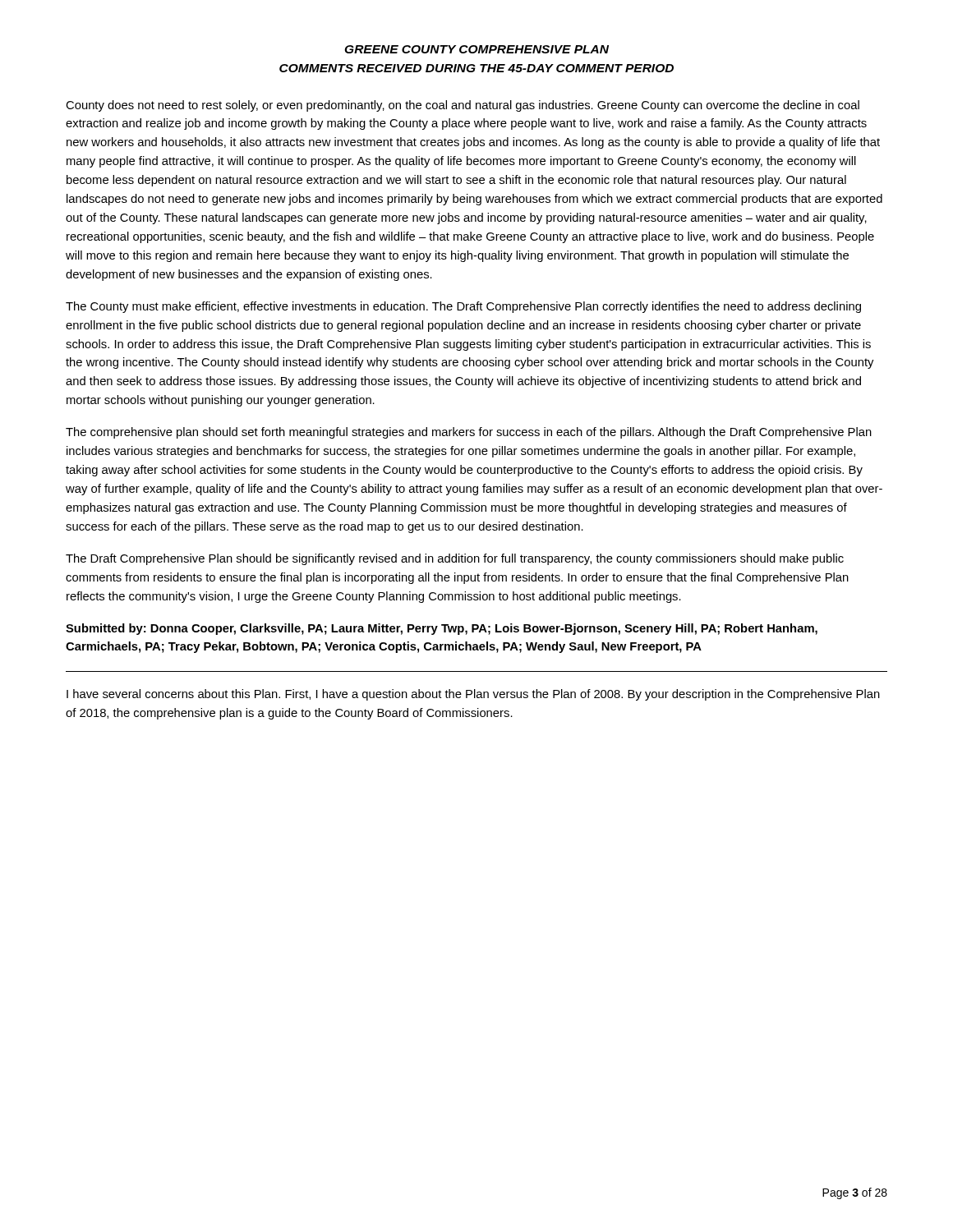Locate the text block with the text "County does not need to rest"
The width and height of the screenshot is (953, 1232).
click(474, 189)
